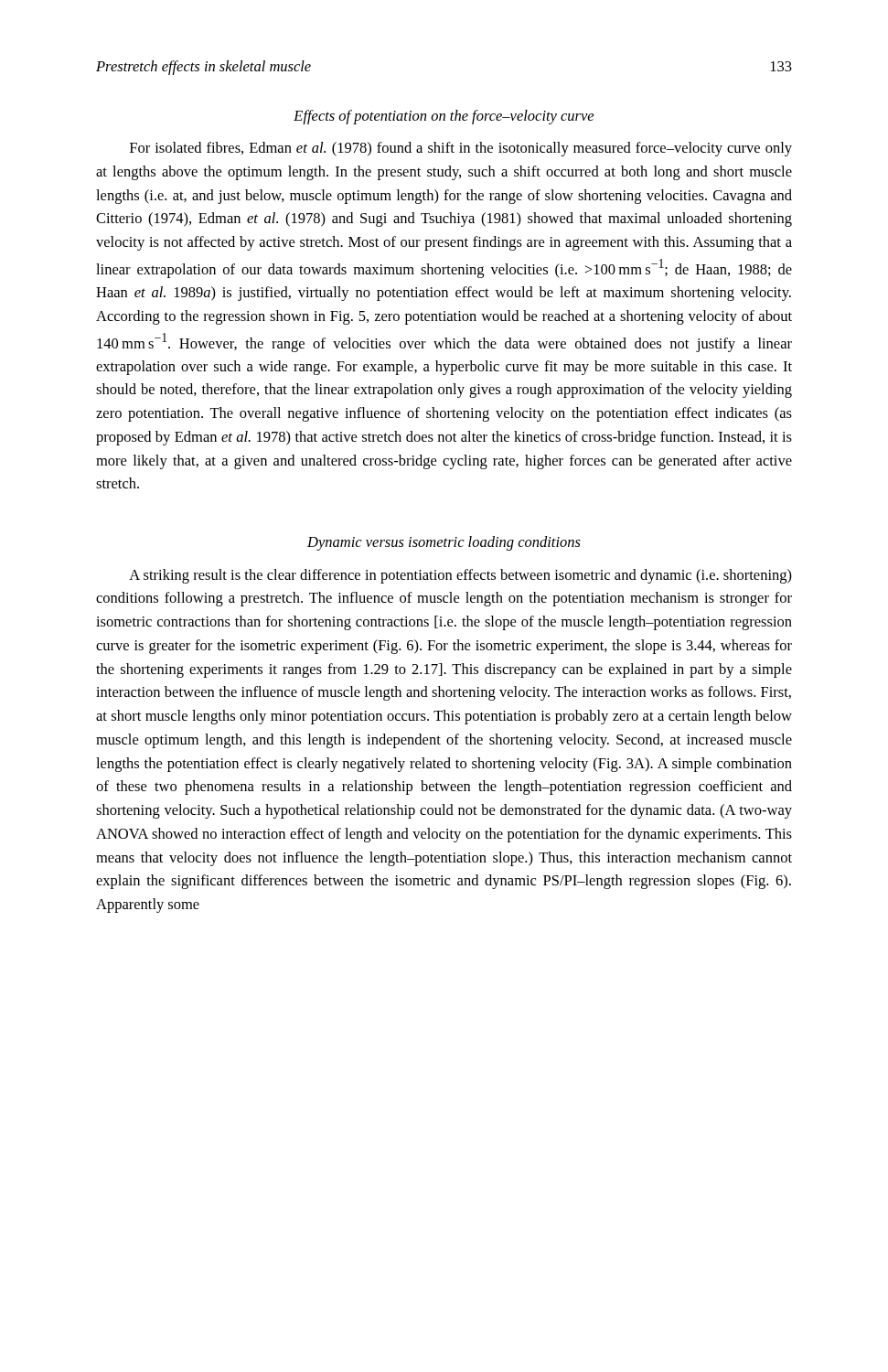Where is the passage that starts "For isolated fibres, Edman et al. (1978) found"?

coord(444,316)
